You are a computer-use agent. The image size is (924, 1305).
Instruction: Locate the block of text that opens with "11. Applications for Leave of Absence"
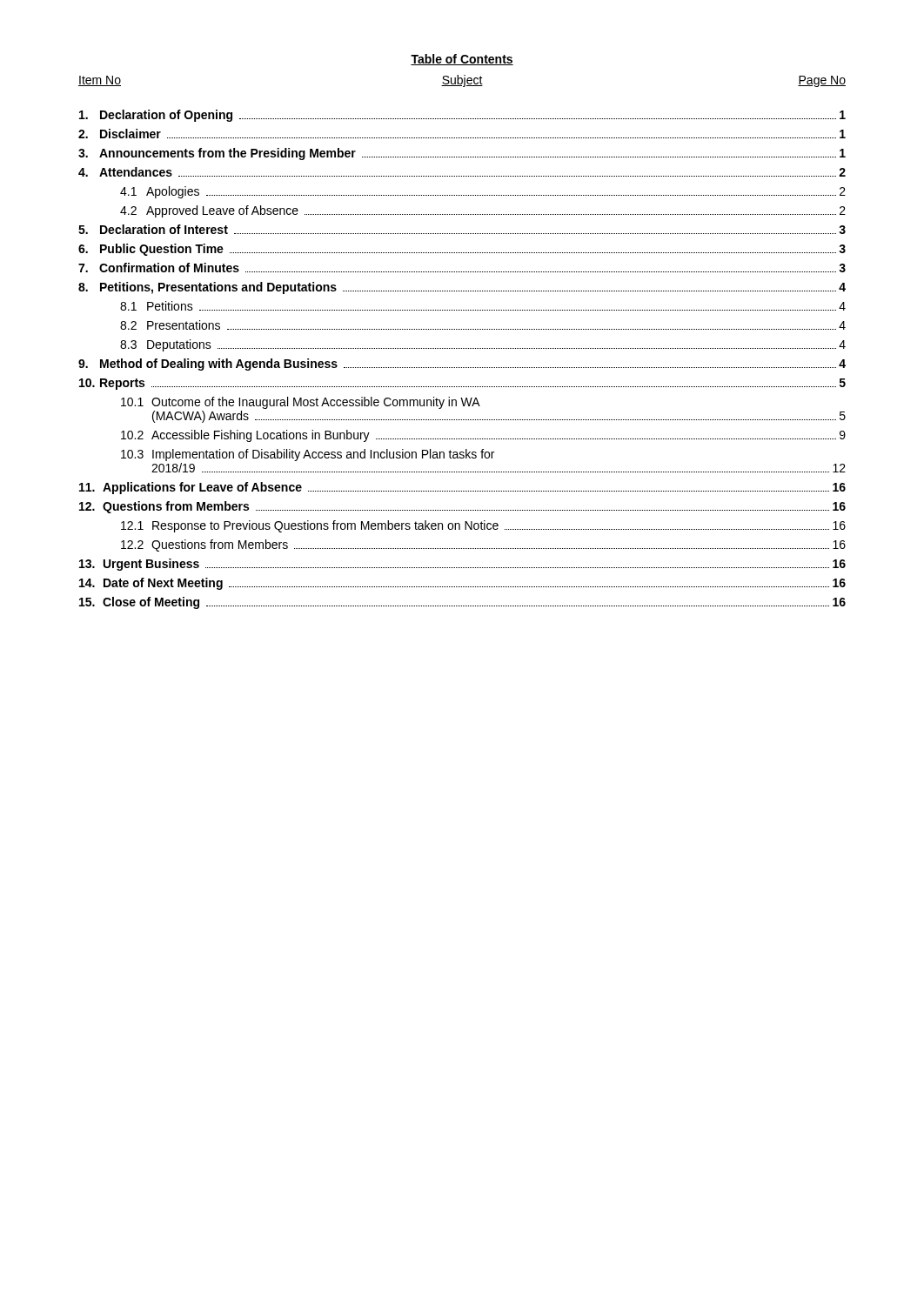tap(462, 487)
